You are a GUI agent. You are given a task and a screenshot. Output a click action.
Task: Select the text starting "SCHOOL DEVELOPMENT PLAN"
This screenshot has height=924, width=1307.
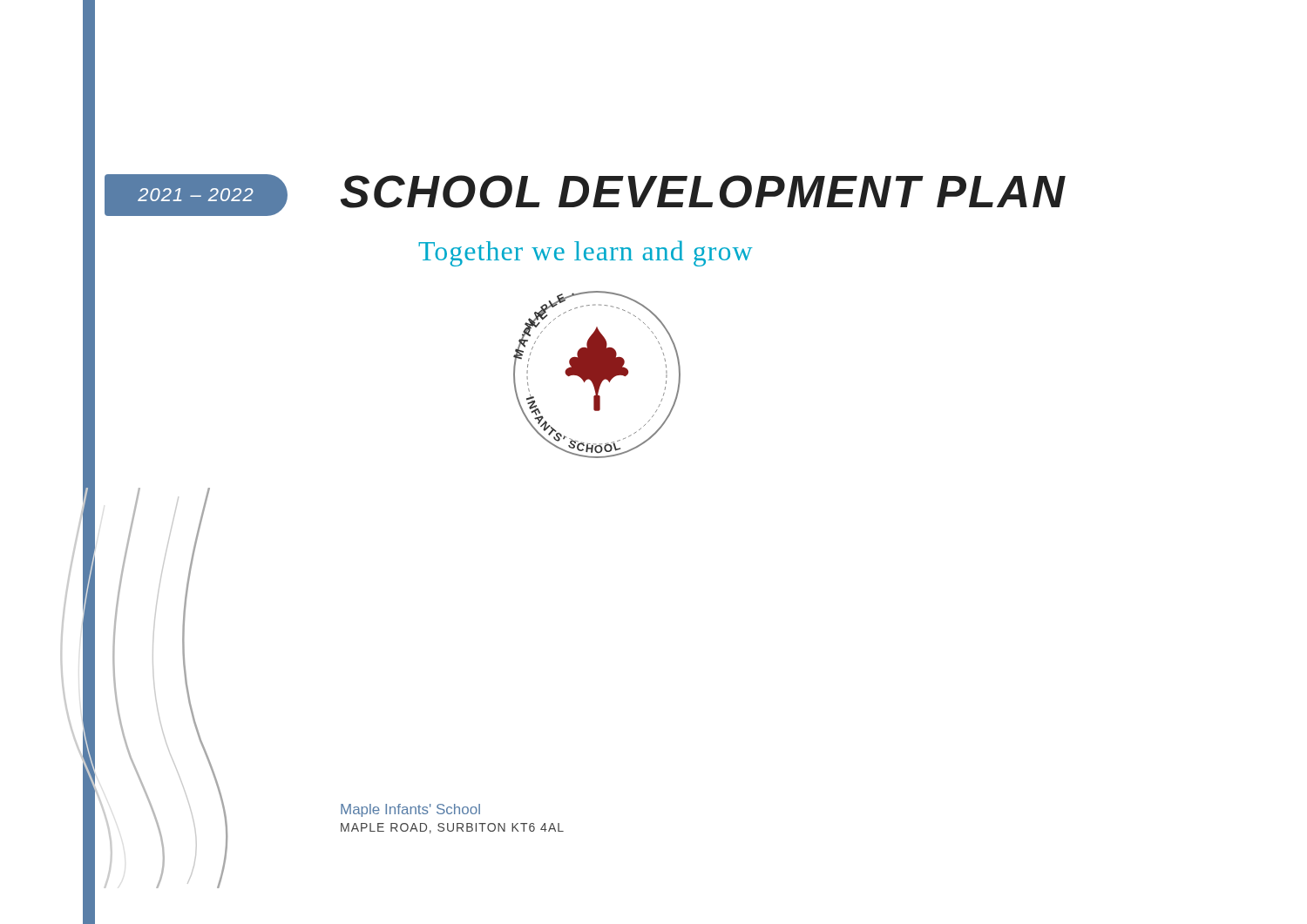pyautogui.click(x=703, y=192)
